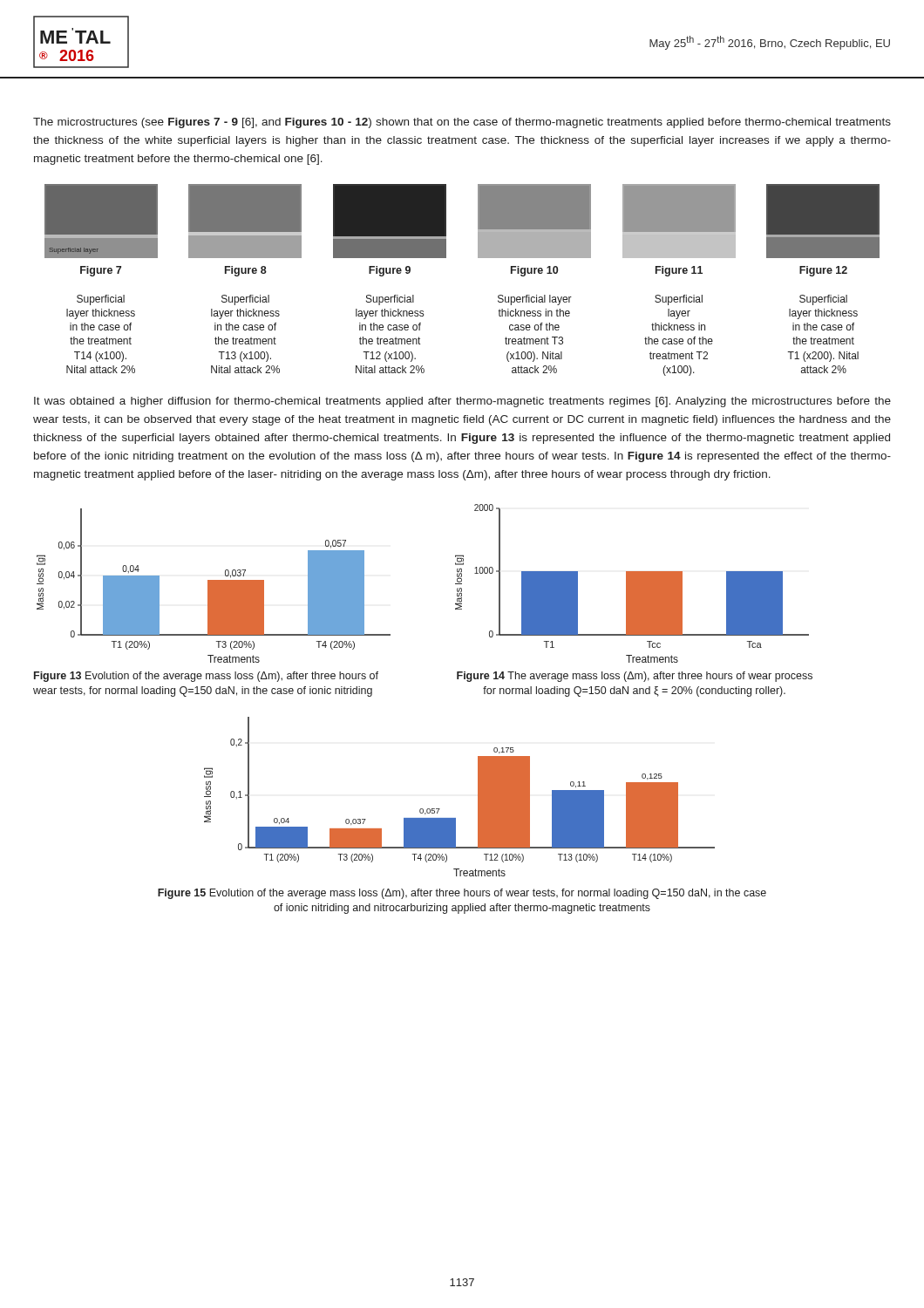Locate the text block starting "Figure 13 Evolution of"
Screen dimensions: 1308x924
tap(206, 683)
